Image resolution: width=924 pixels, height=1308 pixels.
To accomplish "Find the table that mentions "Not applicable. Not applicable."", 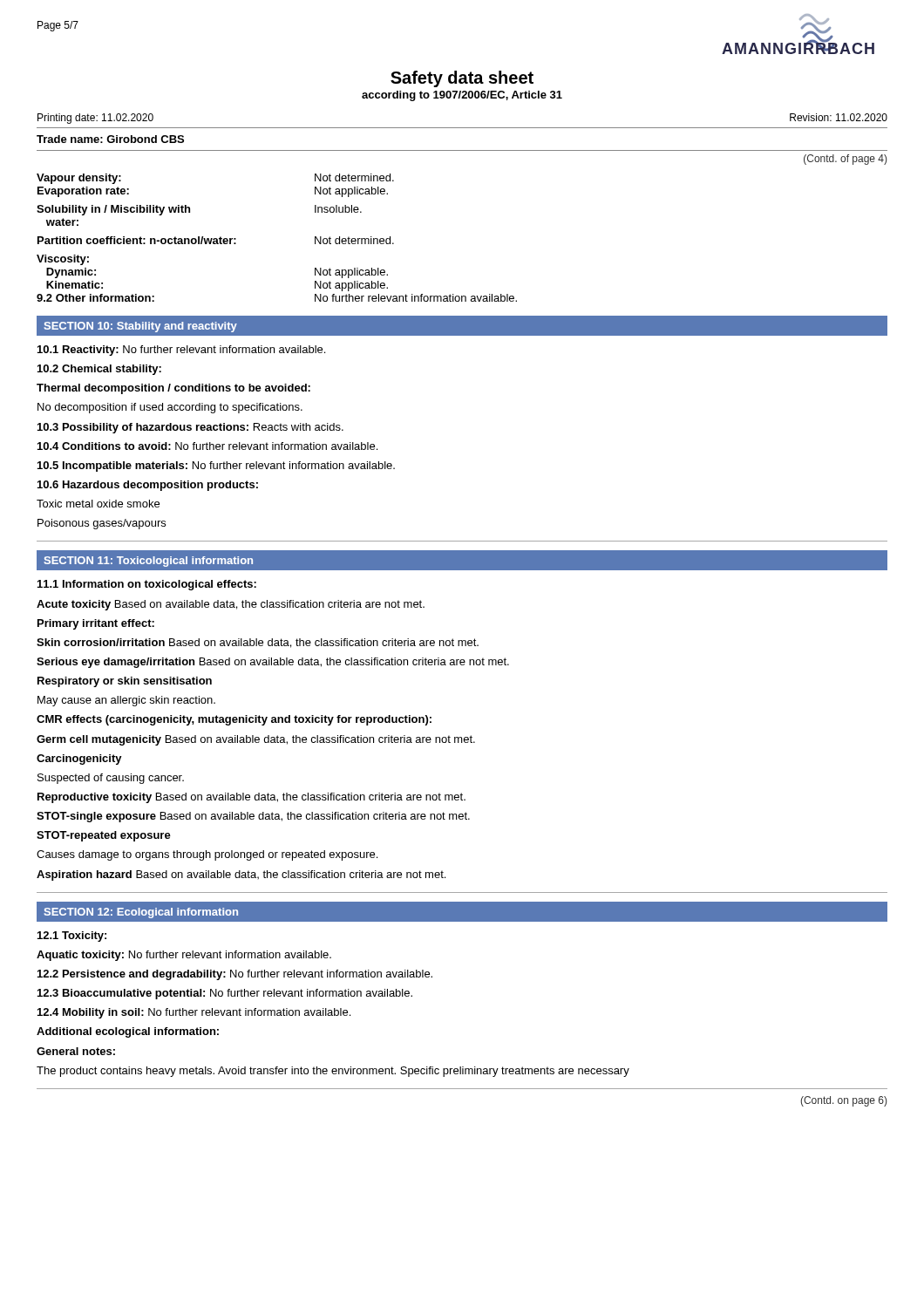I will (462, 238).
